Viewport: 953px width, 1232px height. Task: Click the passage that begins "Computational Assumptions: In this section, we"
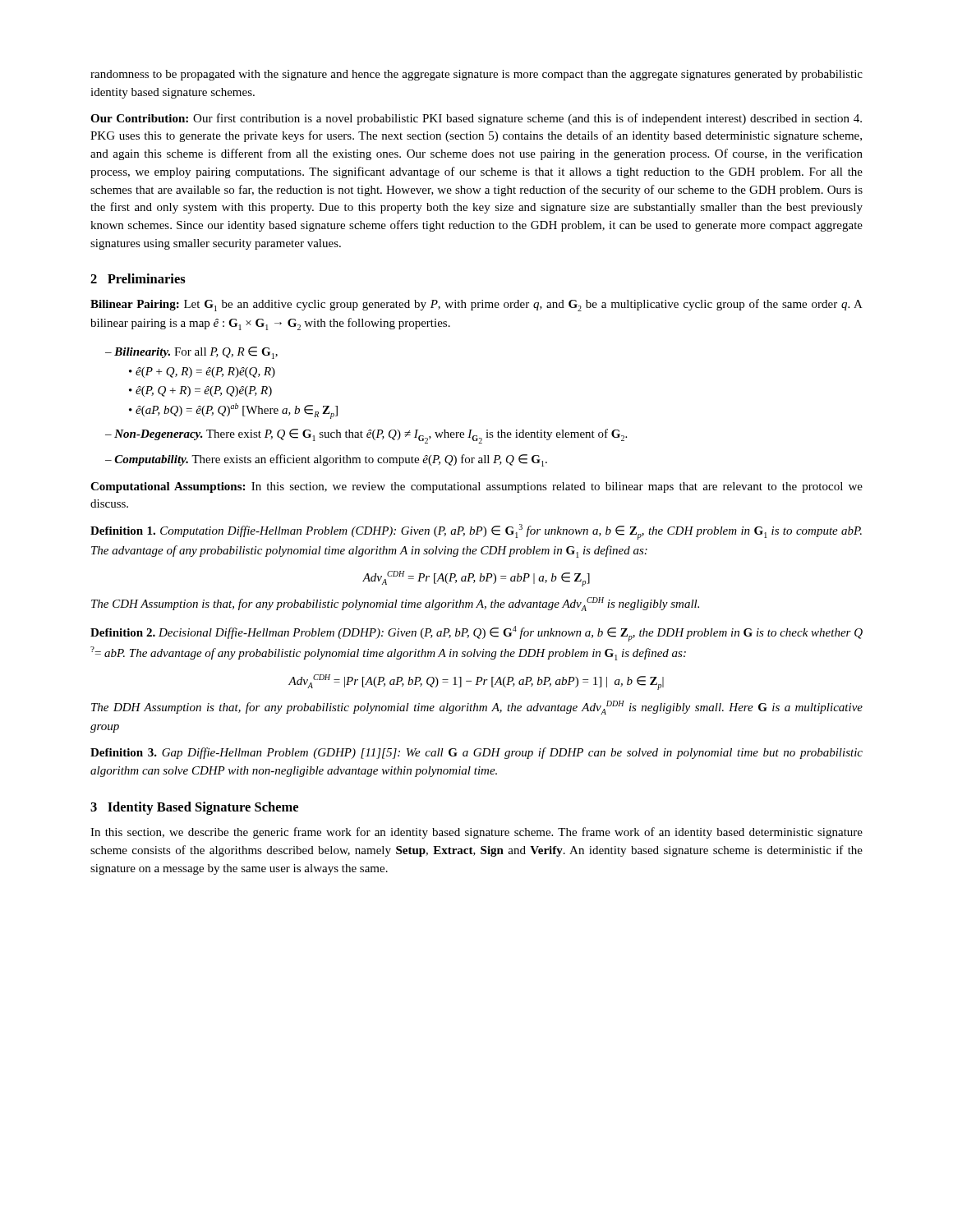pos(476,496)
